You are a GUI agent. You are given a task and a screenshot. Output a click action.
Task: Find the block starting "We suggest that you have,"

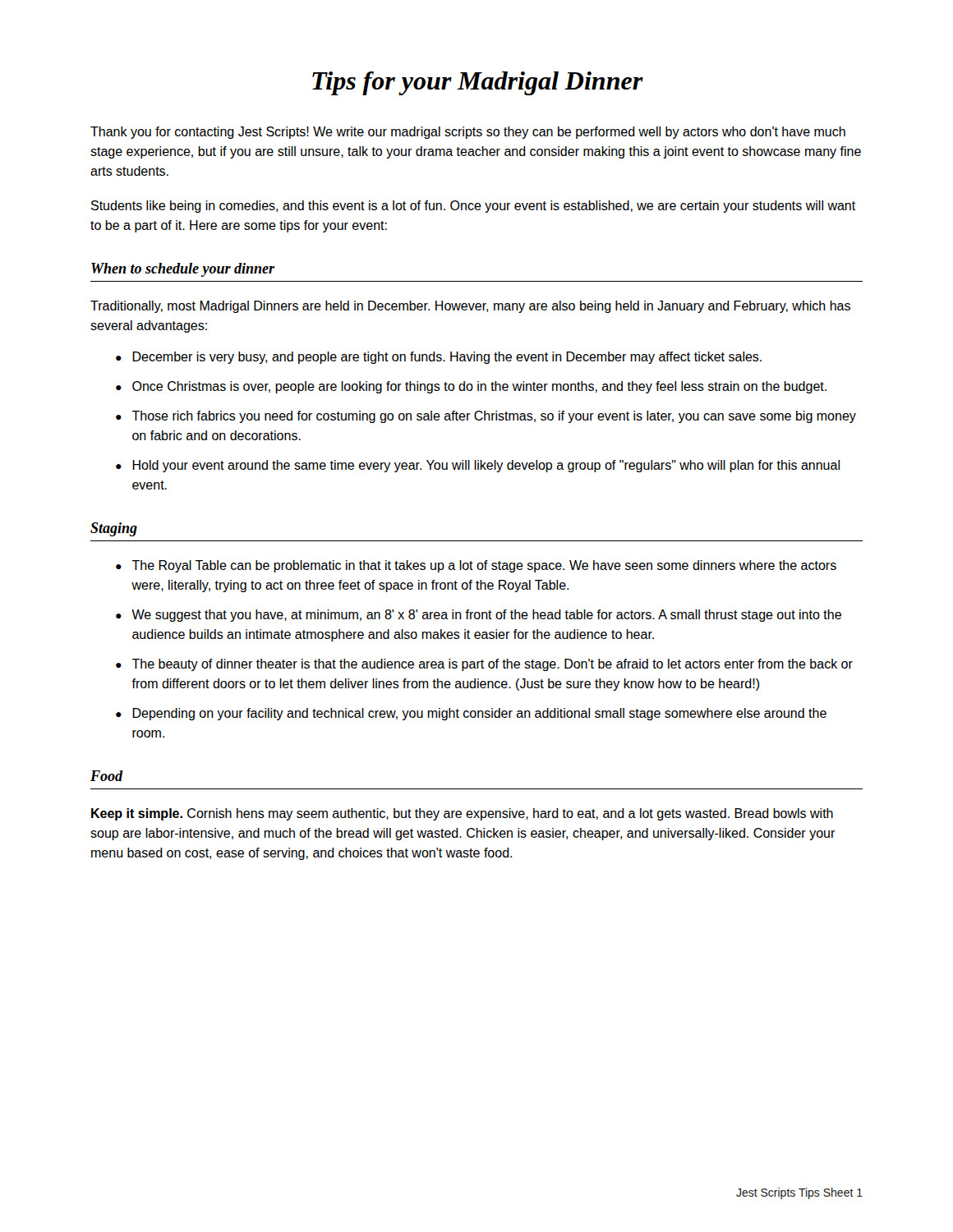pyautogui.click(x=497, y=625)
